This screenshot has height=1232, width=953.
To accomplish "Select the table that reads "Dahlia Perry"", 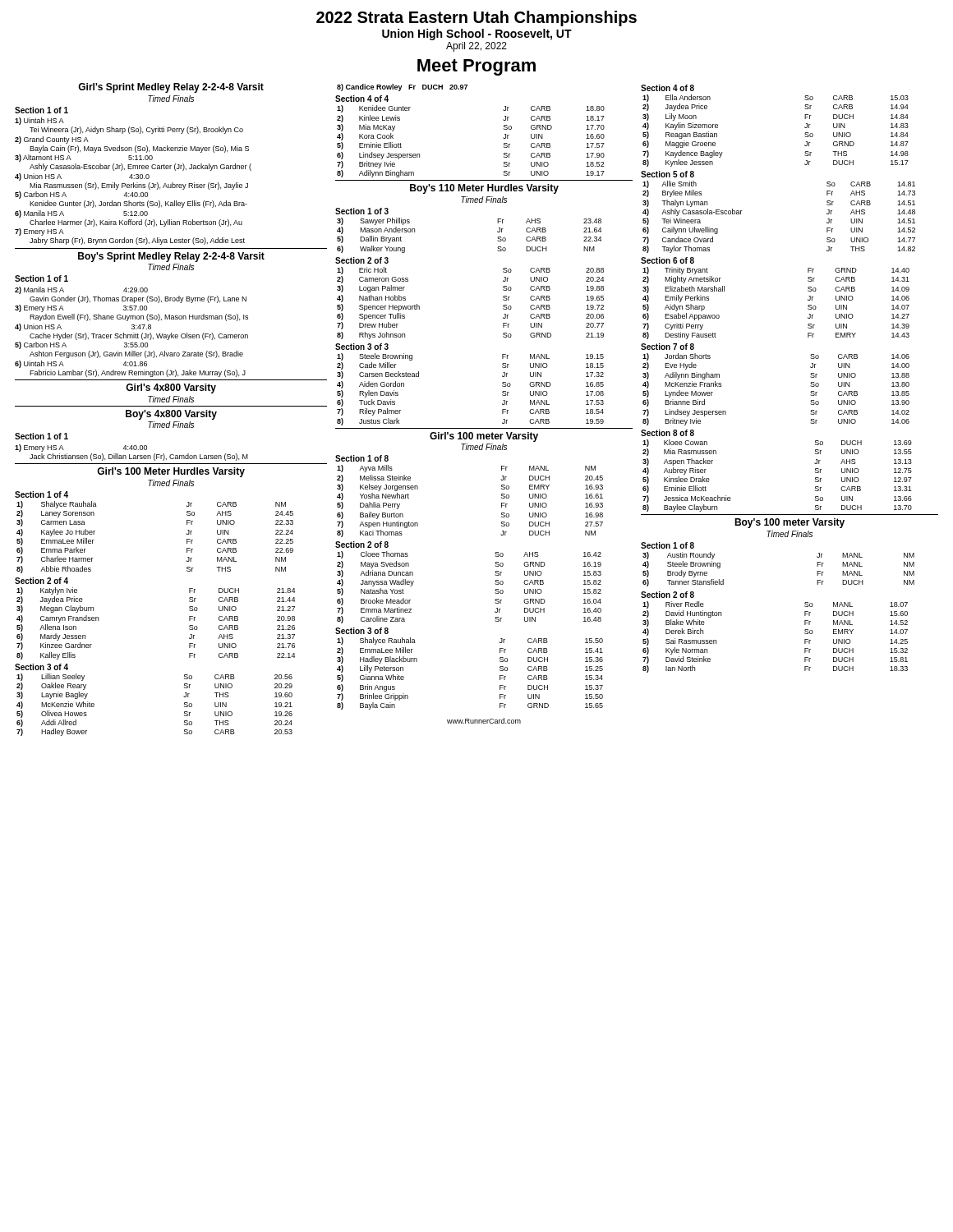I will [x=484, y=583].
